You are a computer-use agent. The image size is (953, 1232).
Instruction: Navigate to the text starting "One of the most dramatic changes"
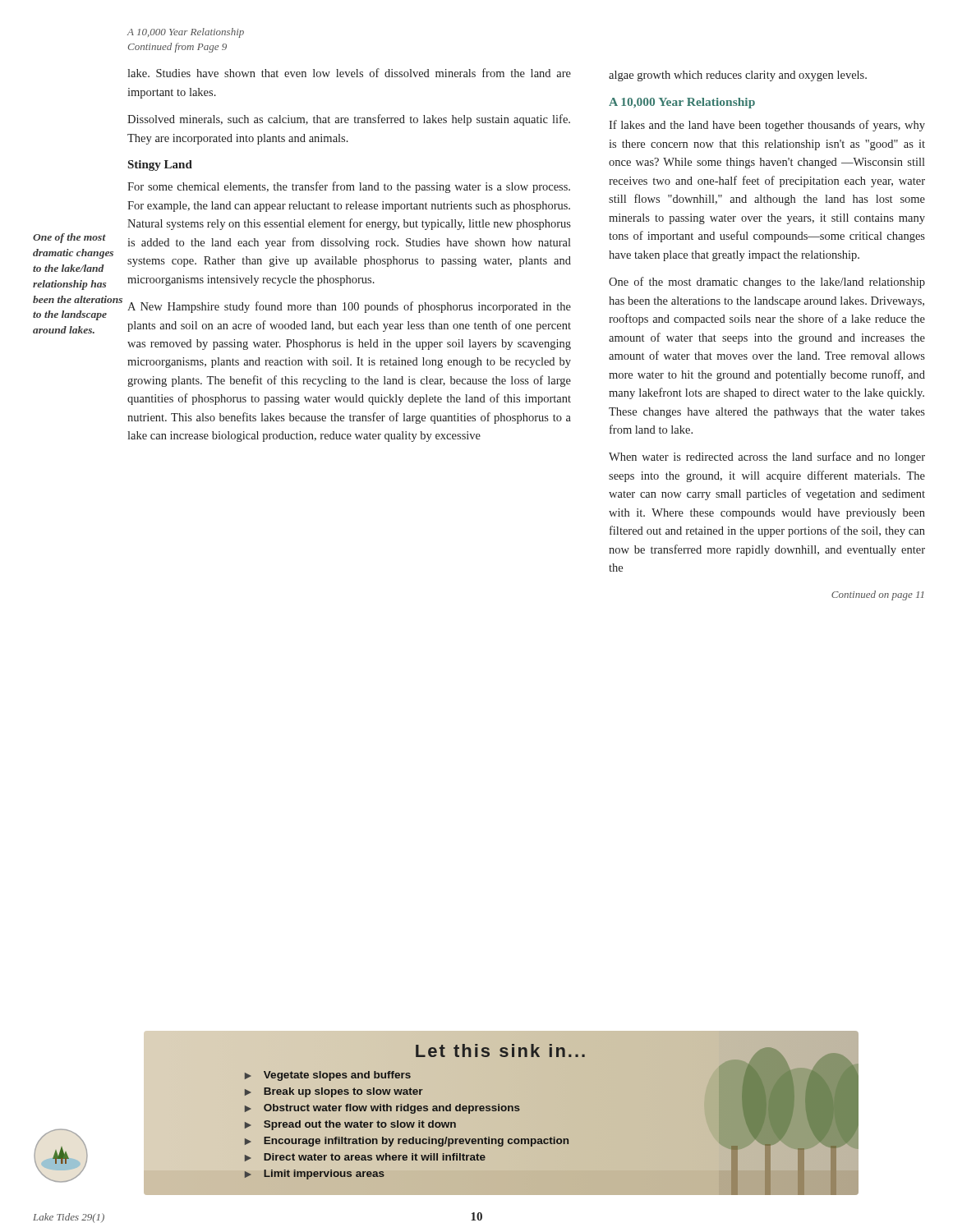pos(78,283)
